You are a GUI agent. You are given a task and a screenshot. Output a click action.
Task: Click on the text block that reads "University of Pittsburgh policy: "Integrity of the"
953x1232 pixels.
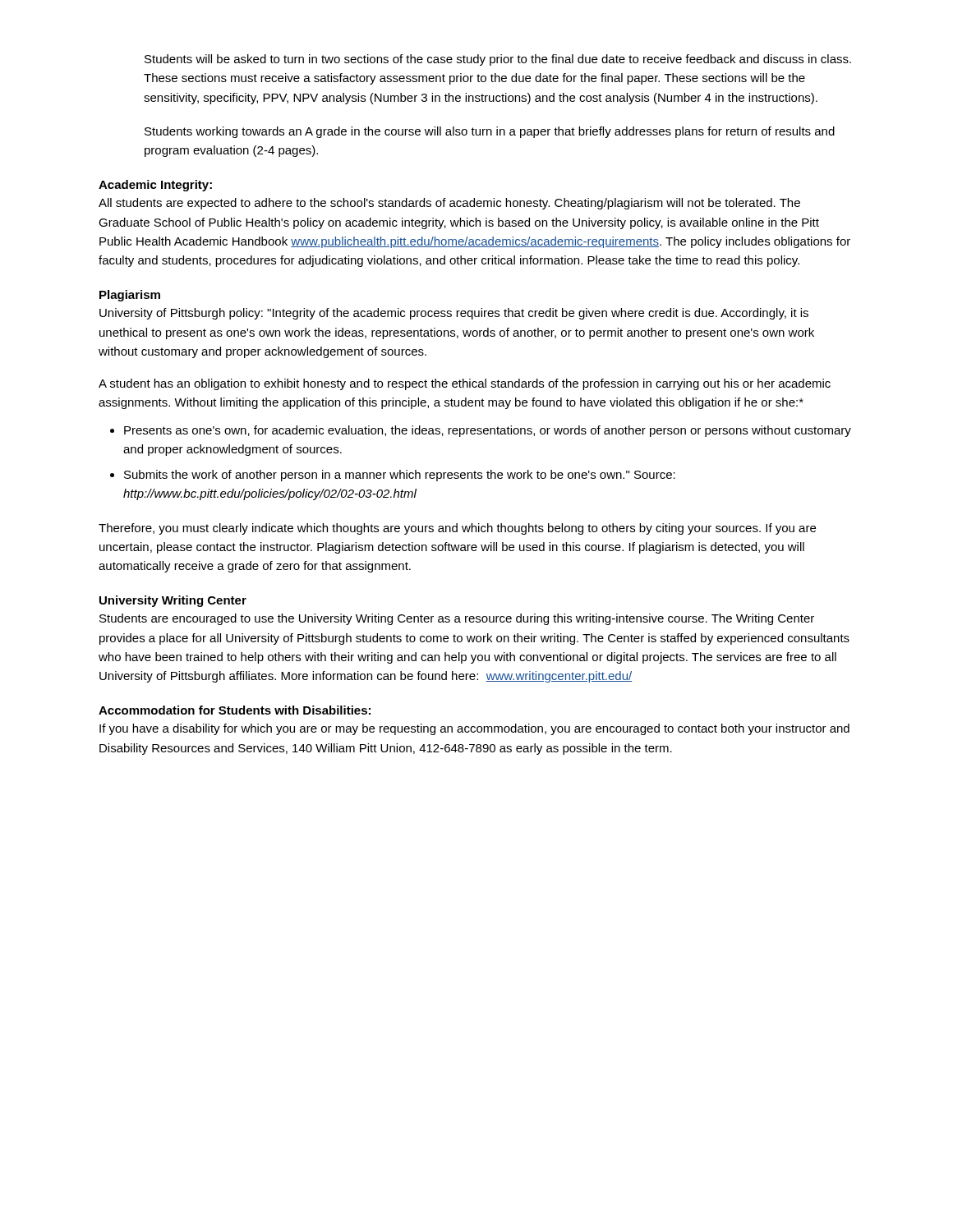point(456,332)
